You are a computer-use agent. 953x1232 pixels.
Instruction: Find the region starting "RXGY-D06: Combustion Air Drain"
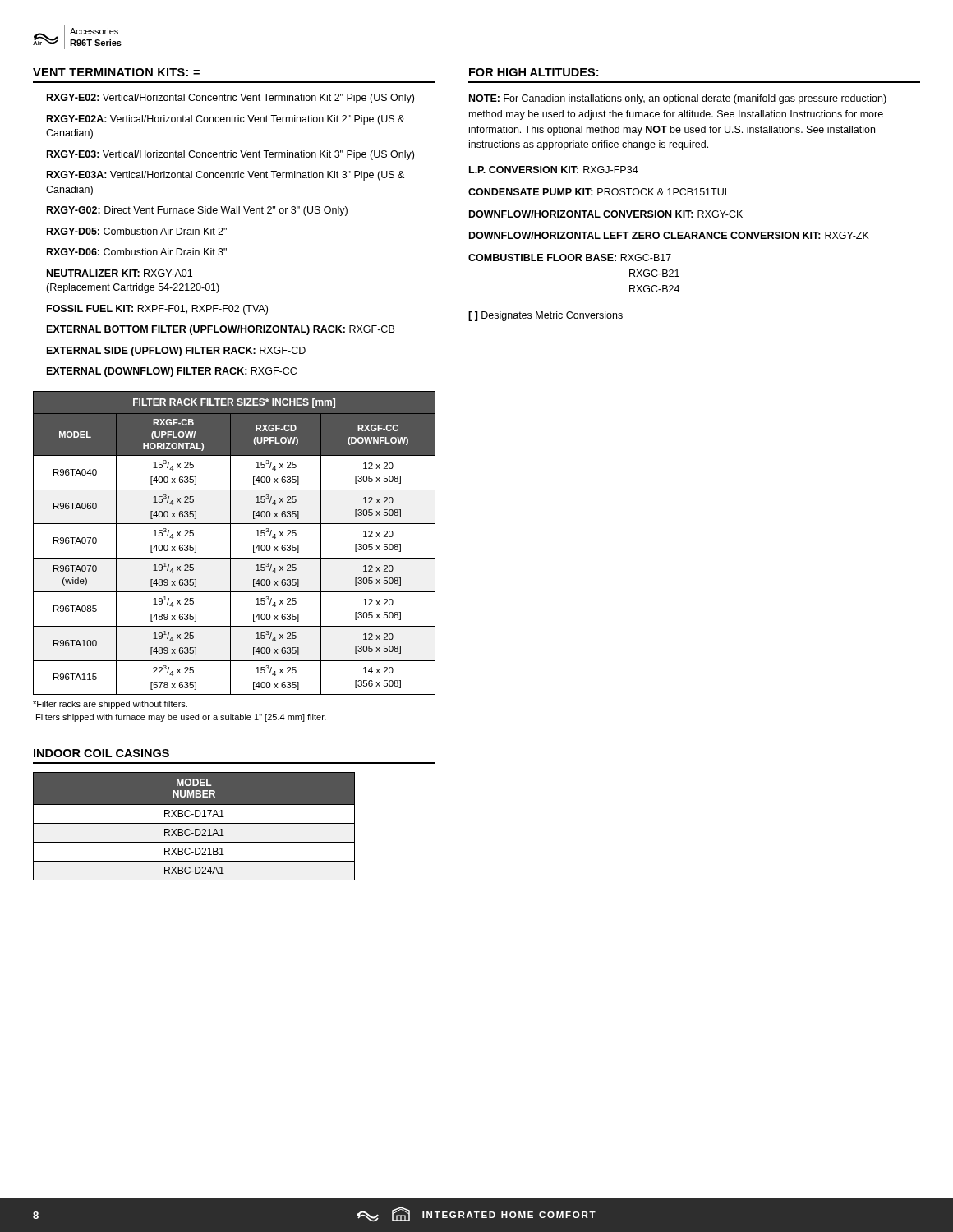coord(137,252)
